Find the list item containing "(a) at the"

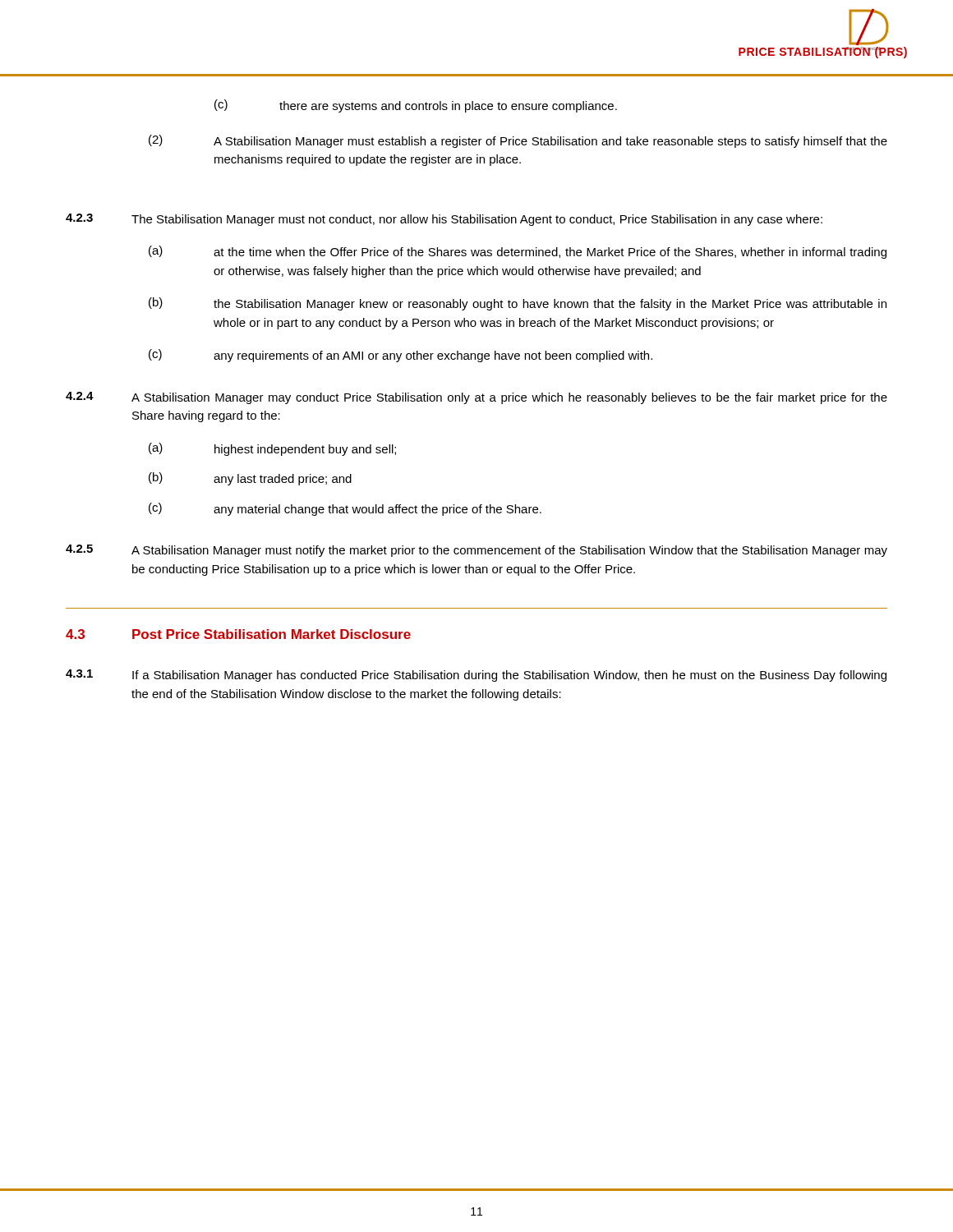click(476, 262)
